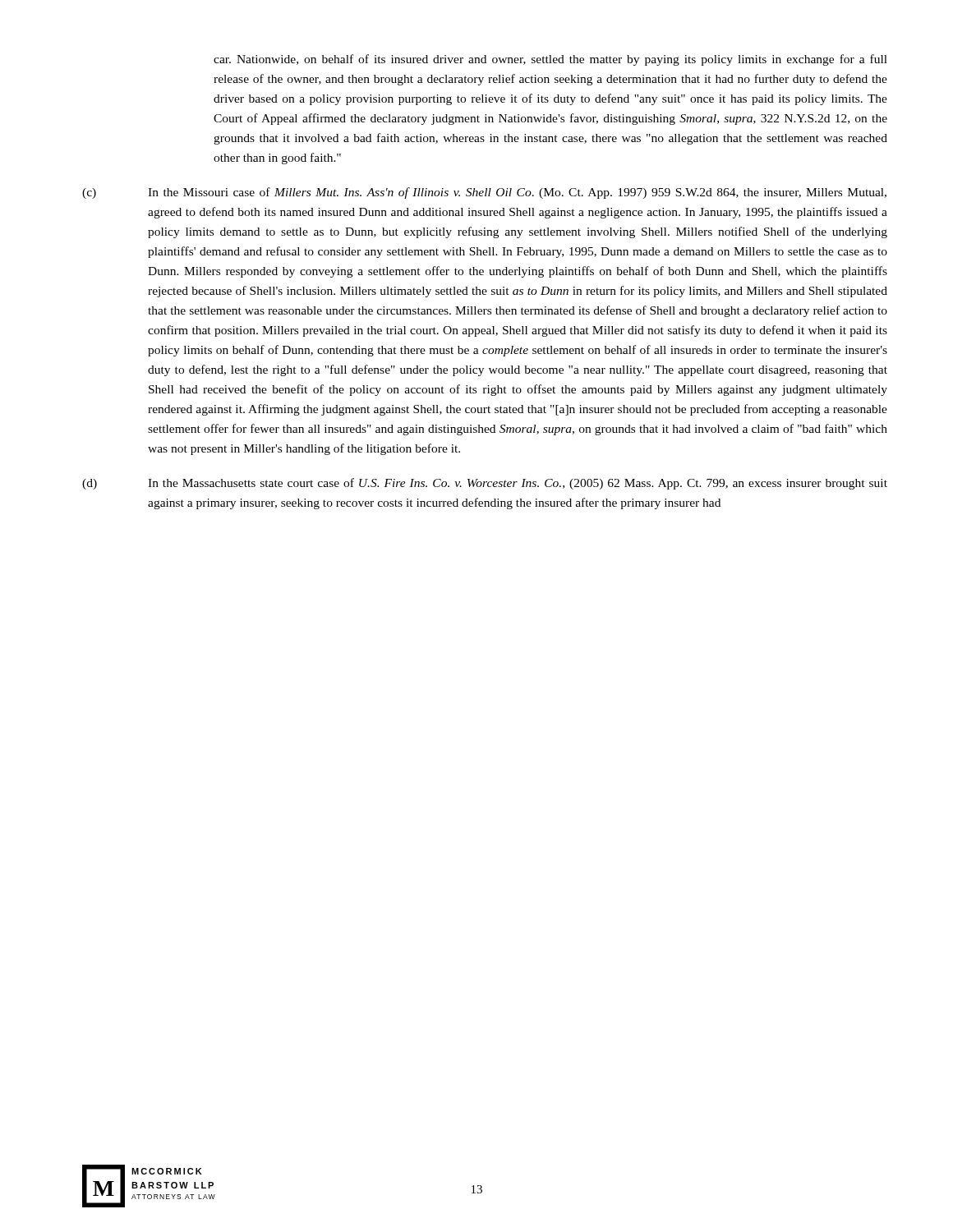Screen dimensions: 1232x953
Task: Select the logo
Action: click(x=149, y=1186)
